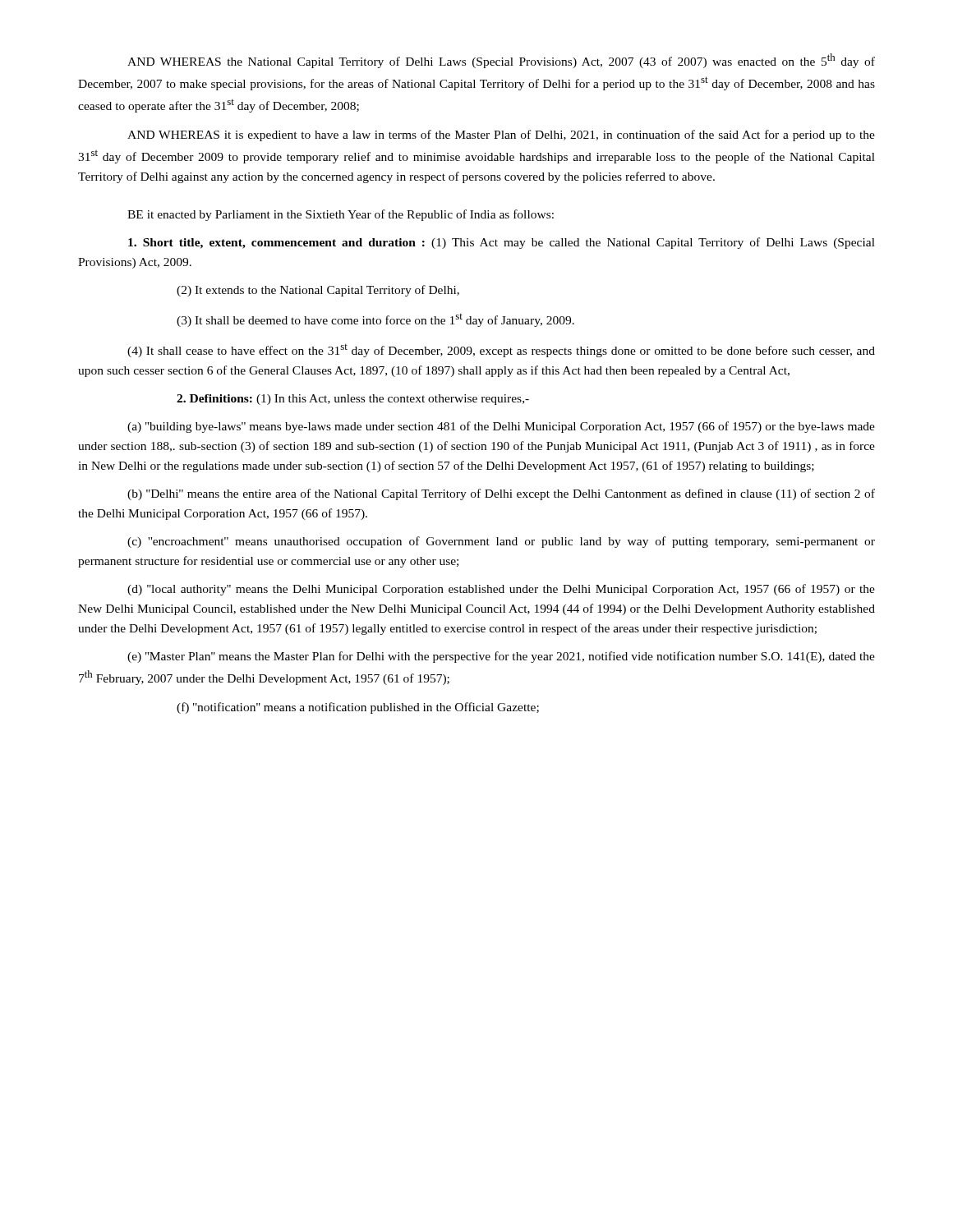Point to the block beginning "(c) ''encroachment'' means"
This screenshot has height=1232, width=953.
[476, 551]
